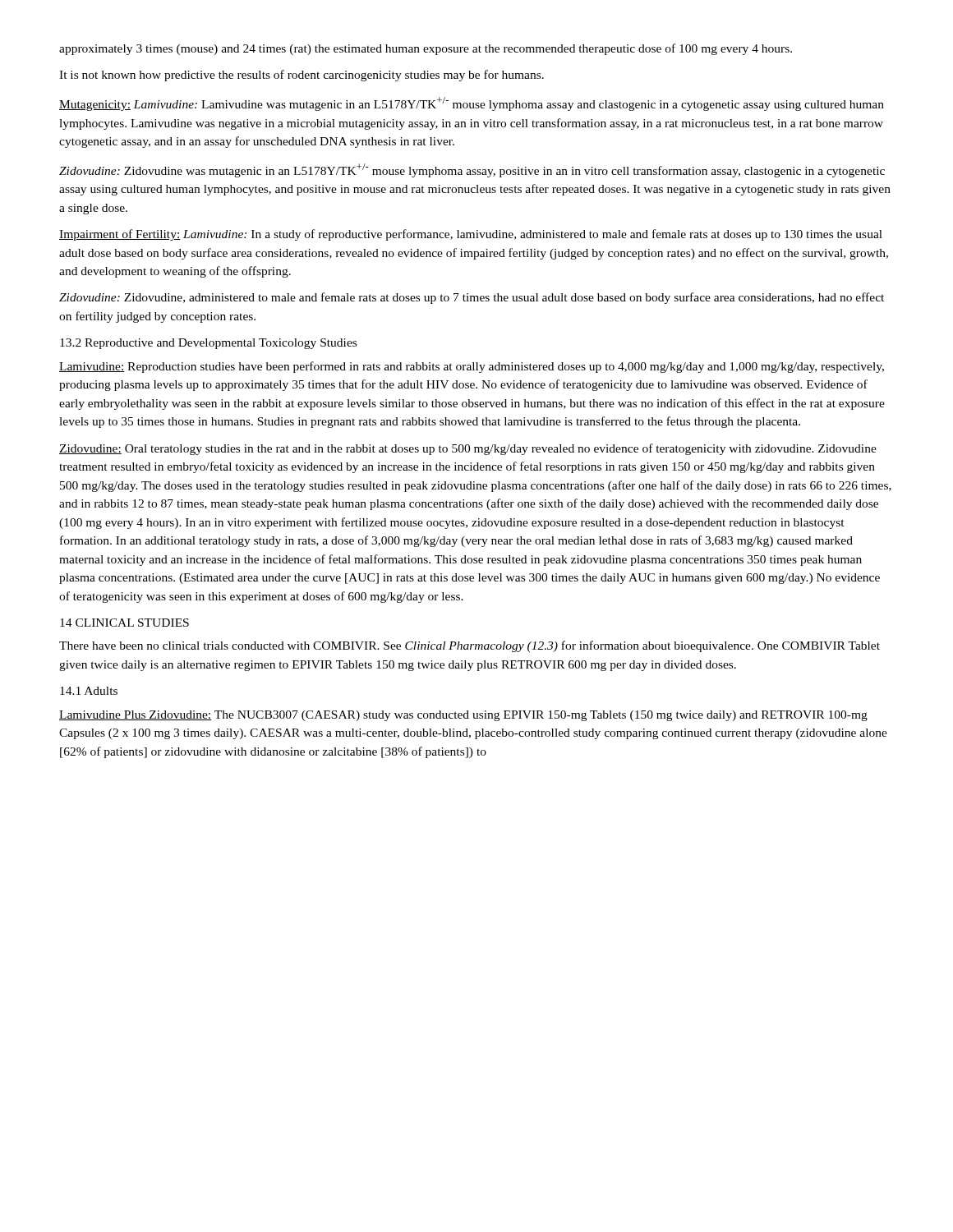Image resolution: width=953 pixels, height=1232 pixels.
Task: Select the passage starting "Zidovudine: Oral teratology"
Action: (475, 522)
